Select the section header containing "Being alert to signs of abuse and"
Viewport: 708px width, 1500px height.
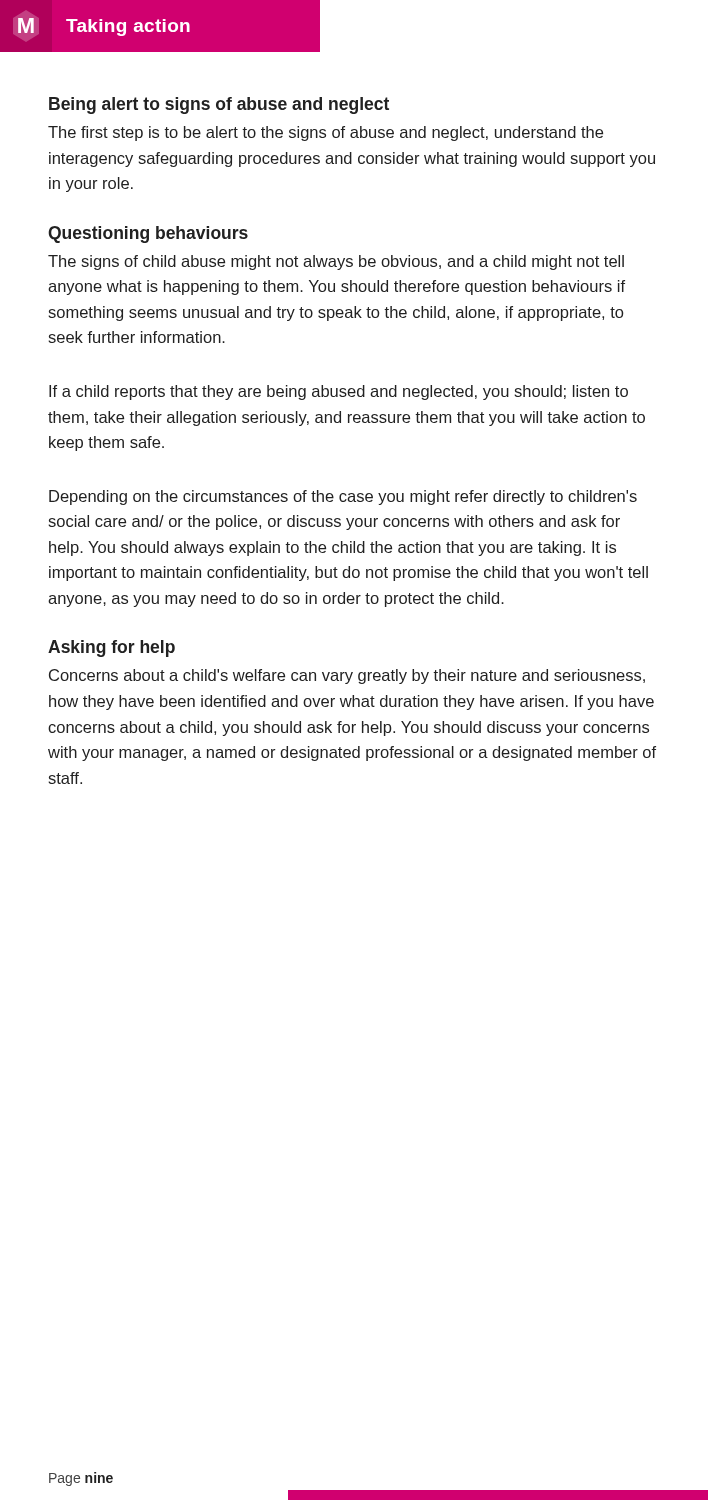[219, 104]
